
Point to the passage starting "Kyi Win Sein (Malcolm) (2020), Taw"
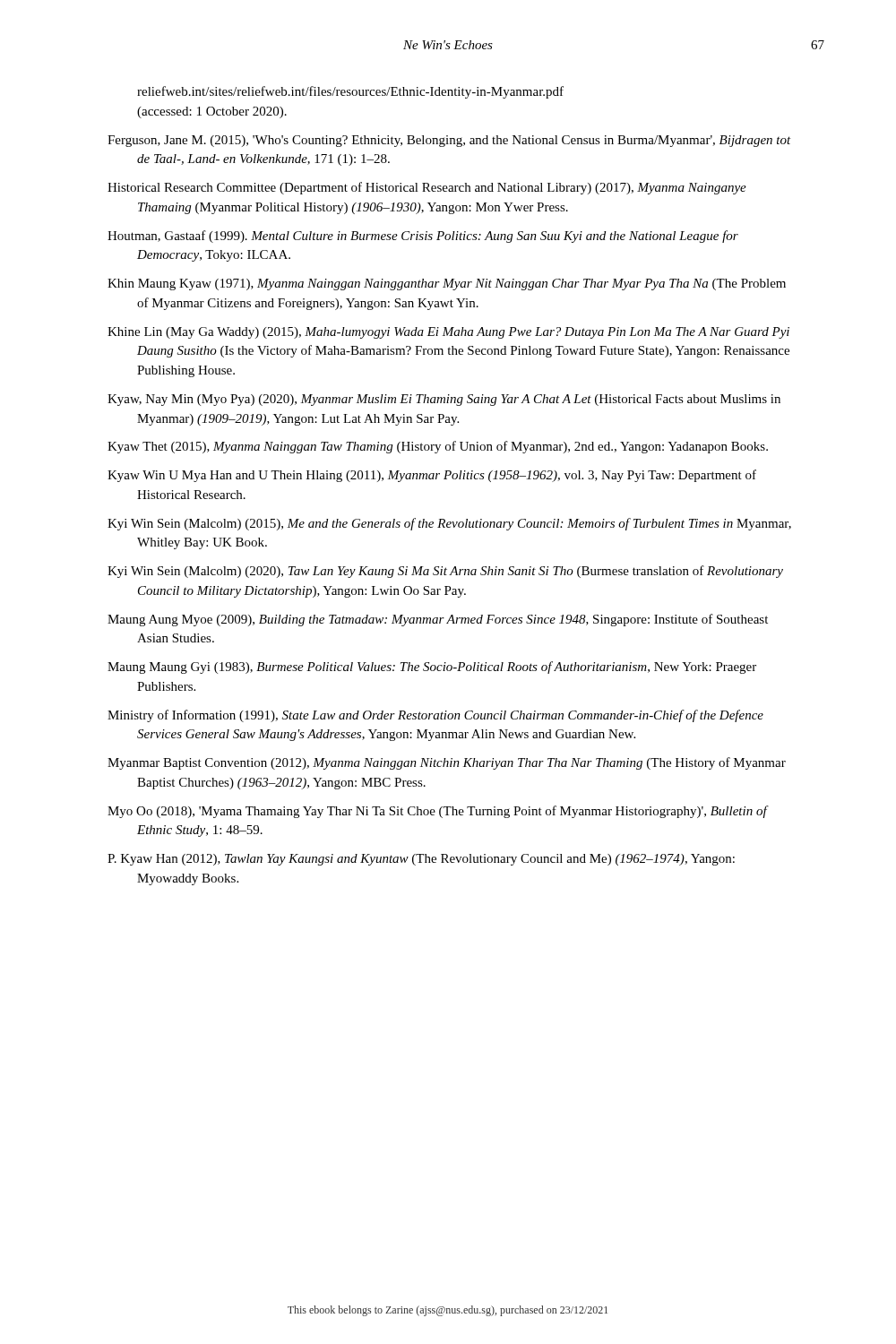[x=445, y=580]
